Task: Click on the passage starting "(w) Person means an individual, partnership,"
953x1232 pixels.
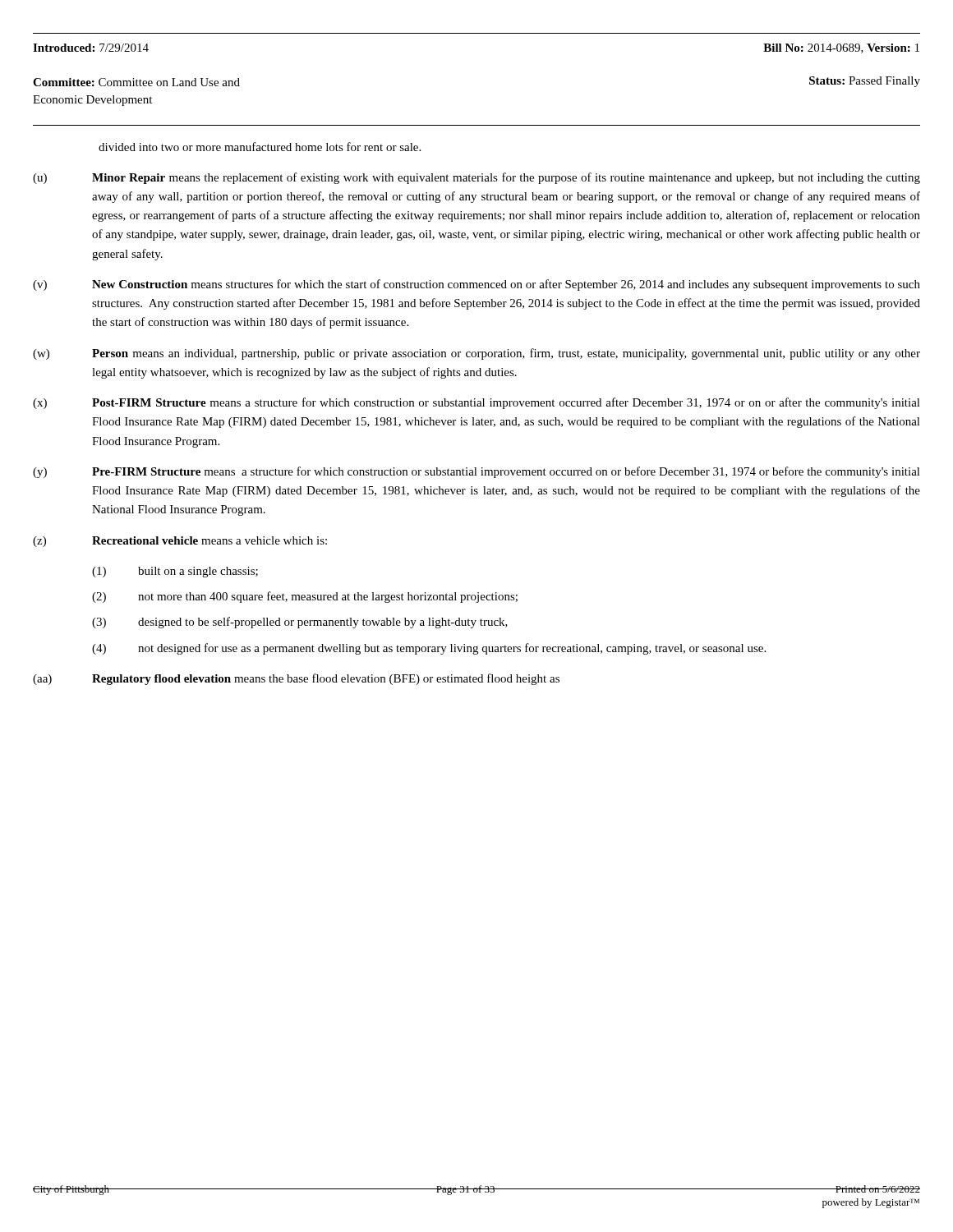Action: 476,363
